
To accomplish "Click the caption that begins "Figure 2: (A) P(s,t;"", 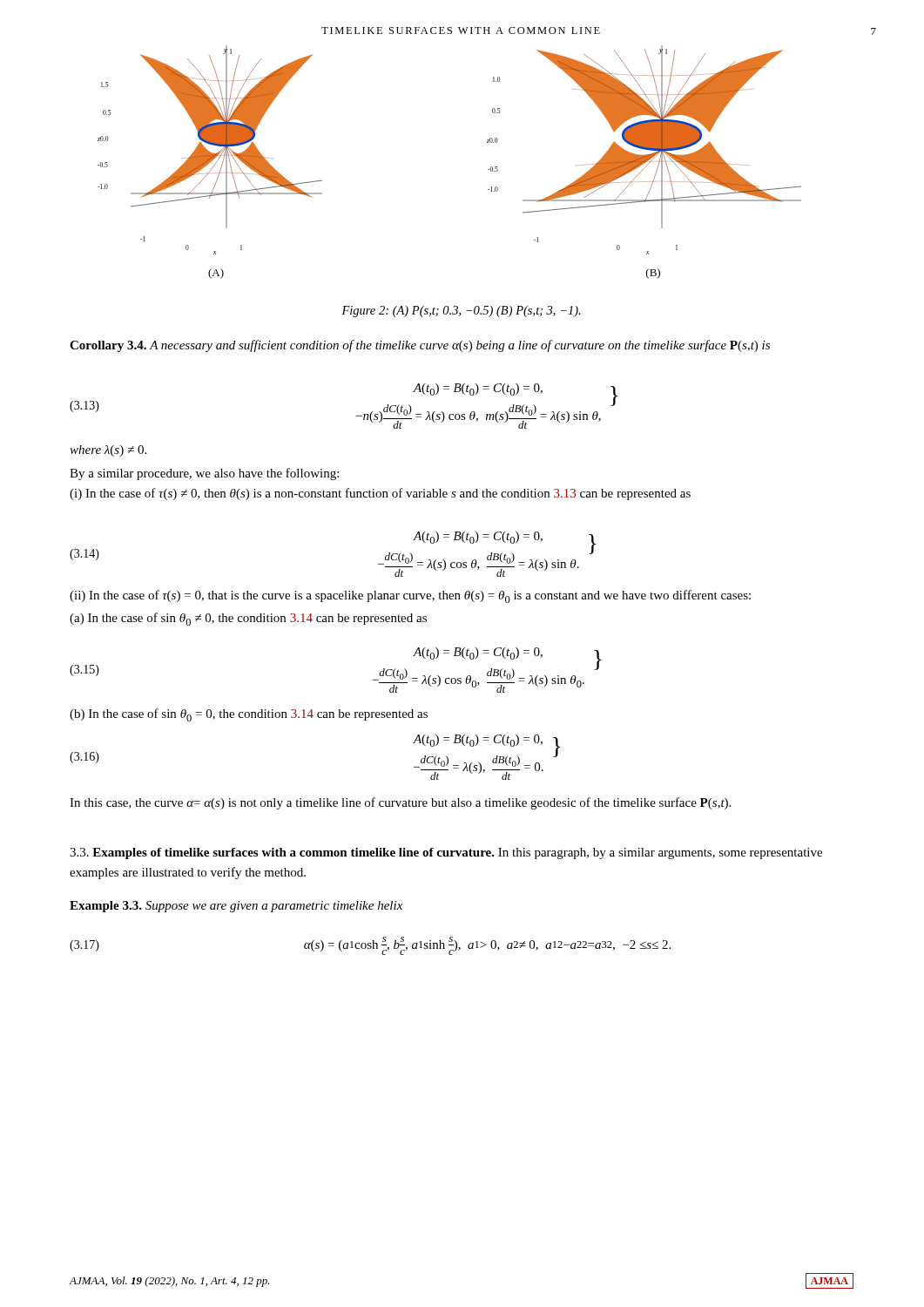I will (462, 310).
